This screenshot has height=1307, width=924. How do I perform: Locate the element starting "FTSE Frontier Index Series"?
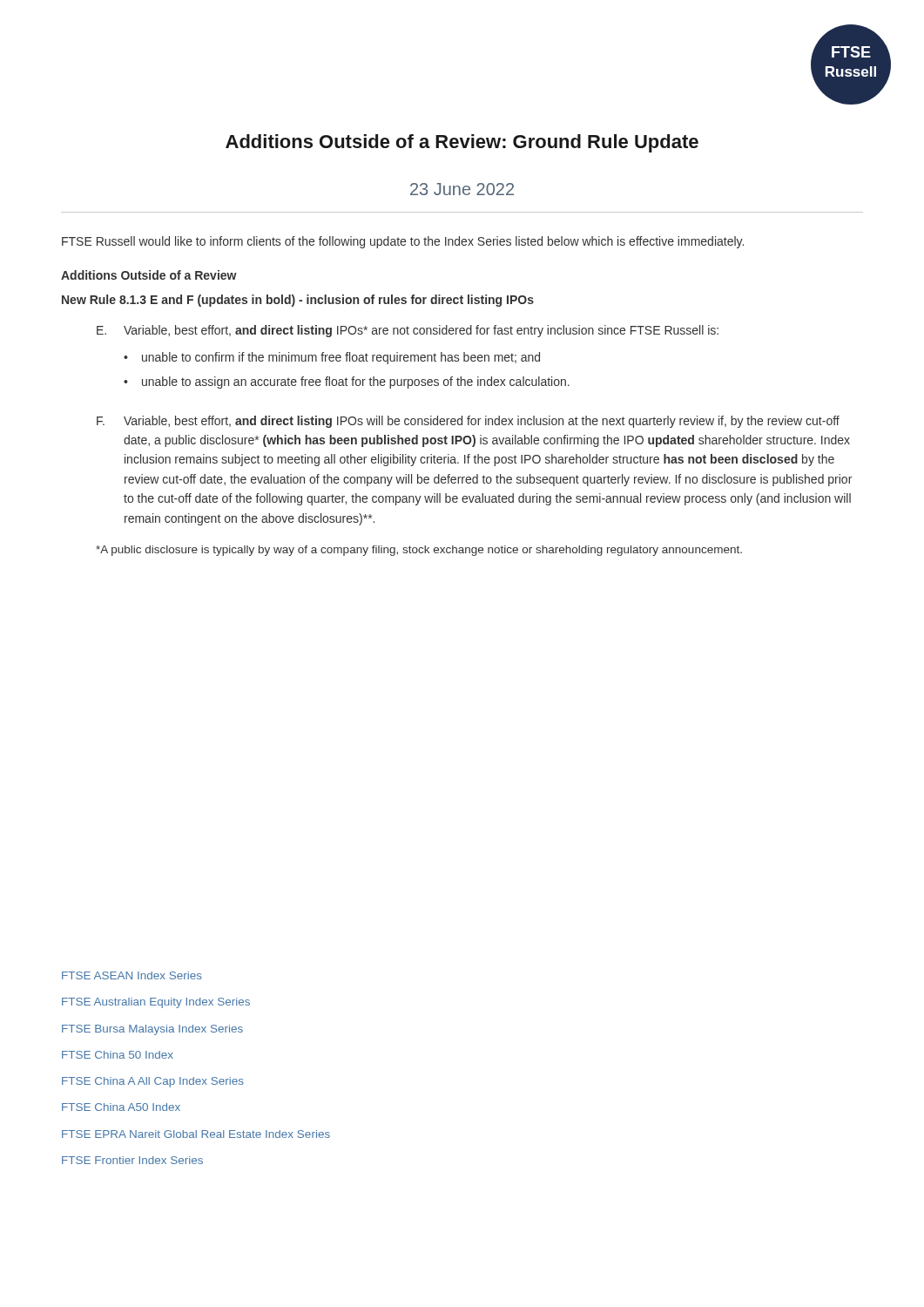pos(132,1160)
